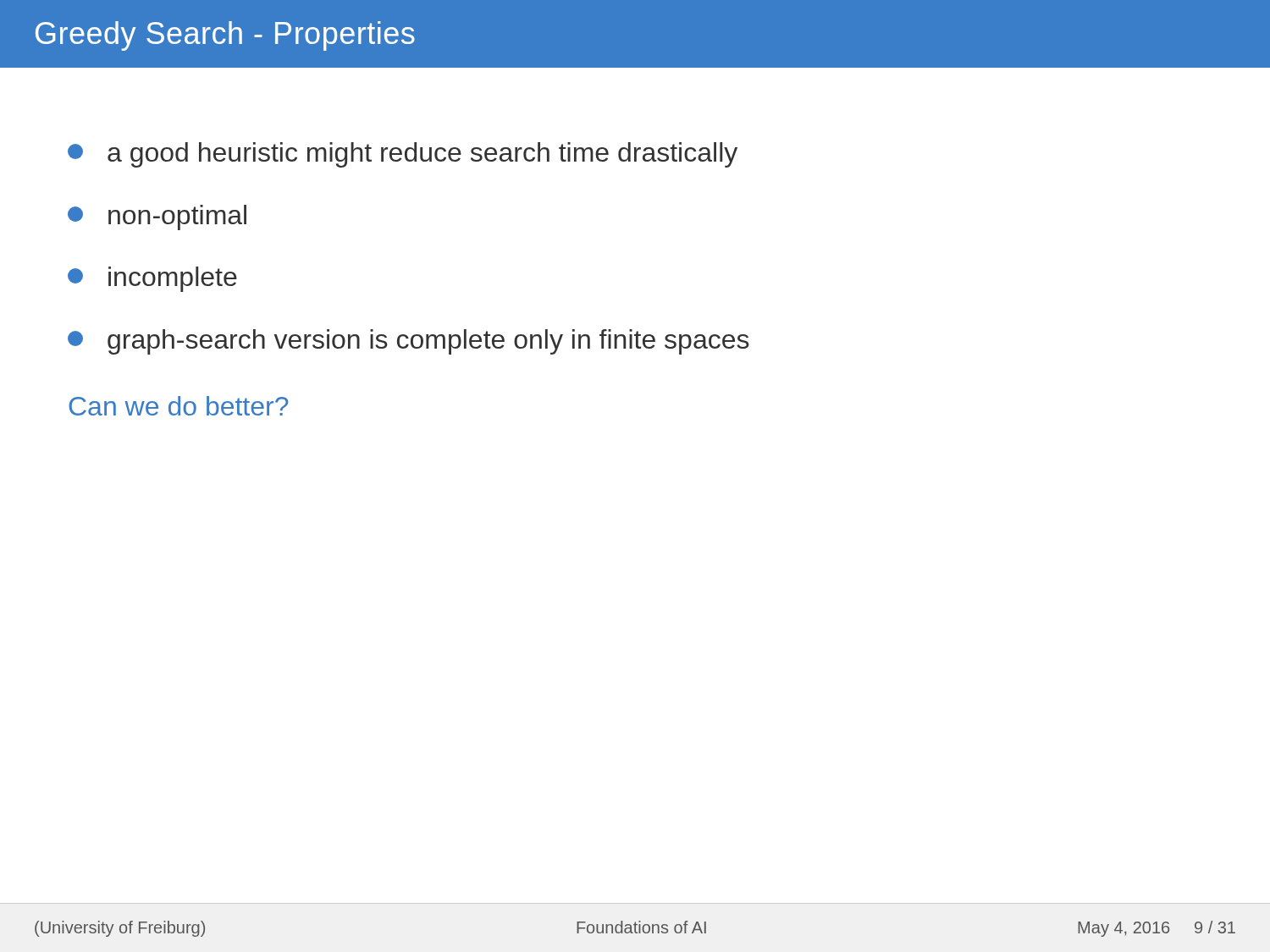Select the block starting "a good heuristic might reduce"
The height and width of the screenshot is (952, 1270).
pyautogui.click(x=403, y=153)
